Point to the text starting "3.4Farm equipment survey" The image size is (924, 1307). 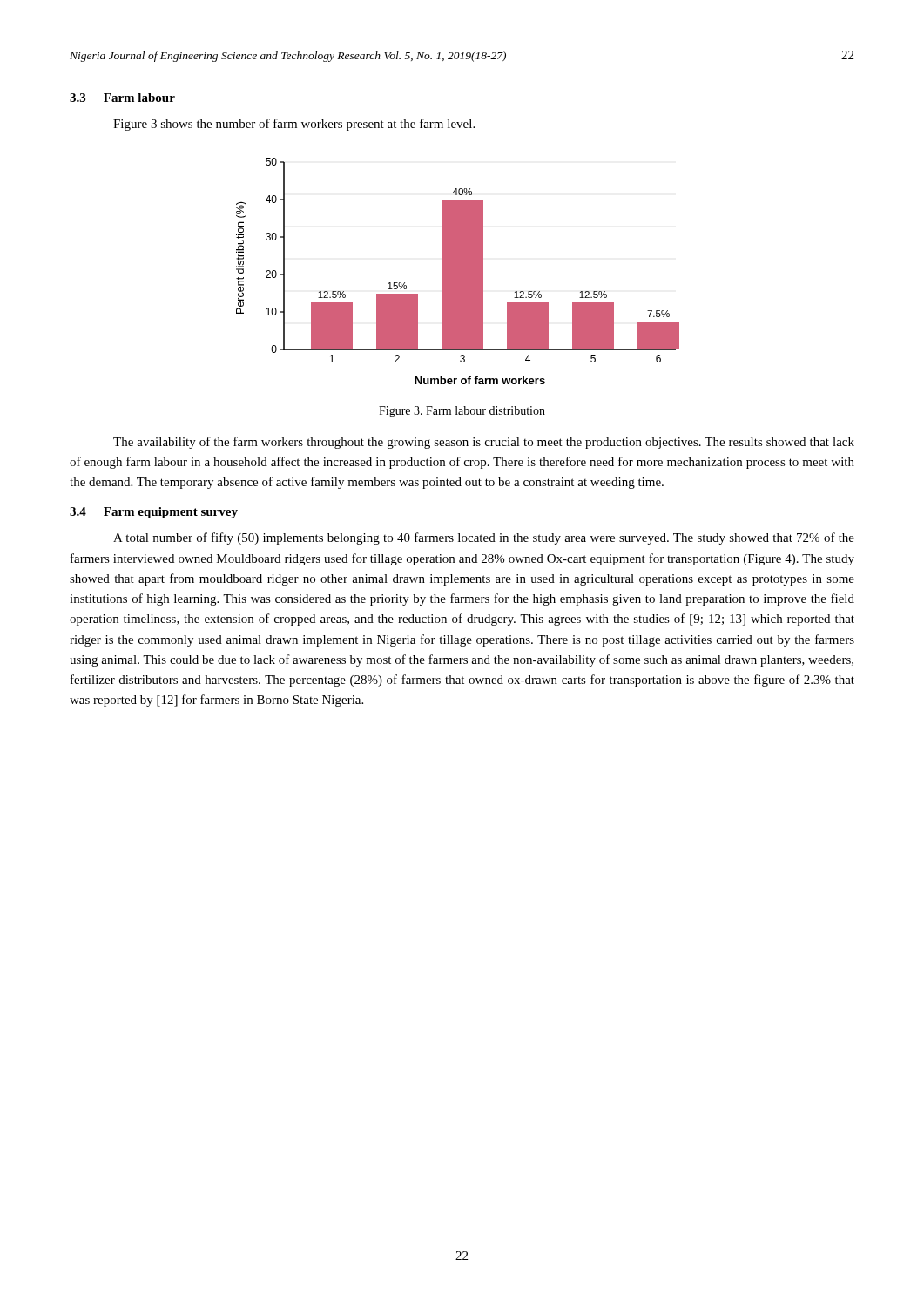[154, 512]
